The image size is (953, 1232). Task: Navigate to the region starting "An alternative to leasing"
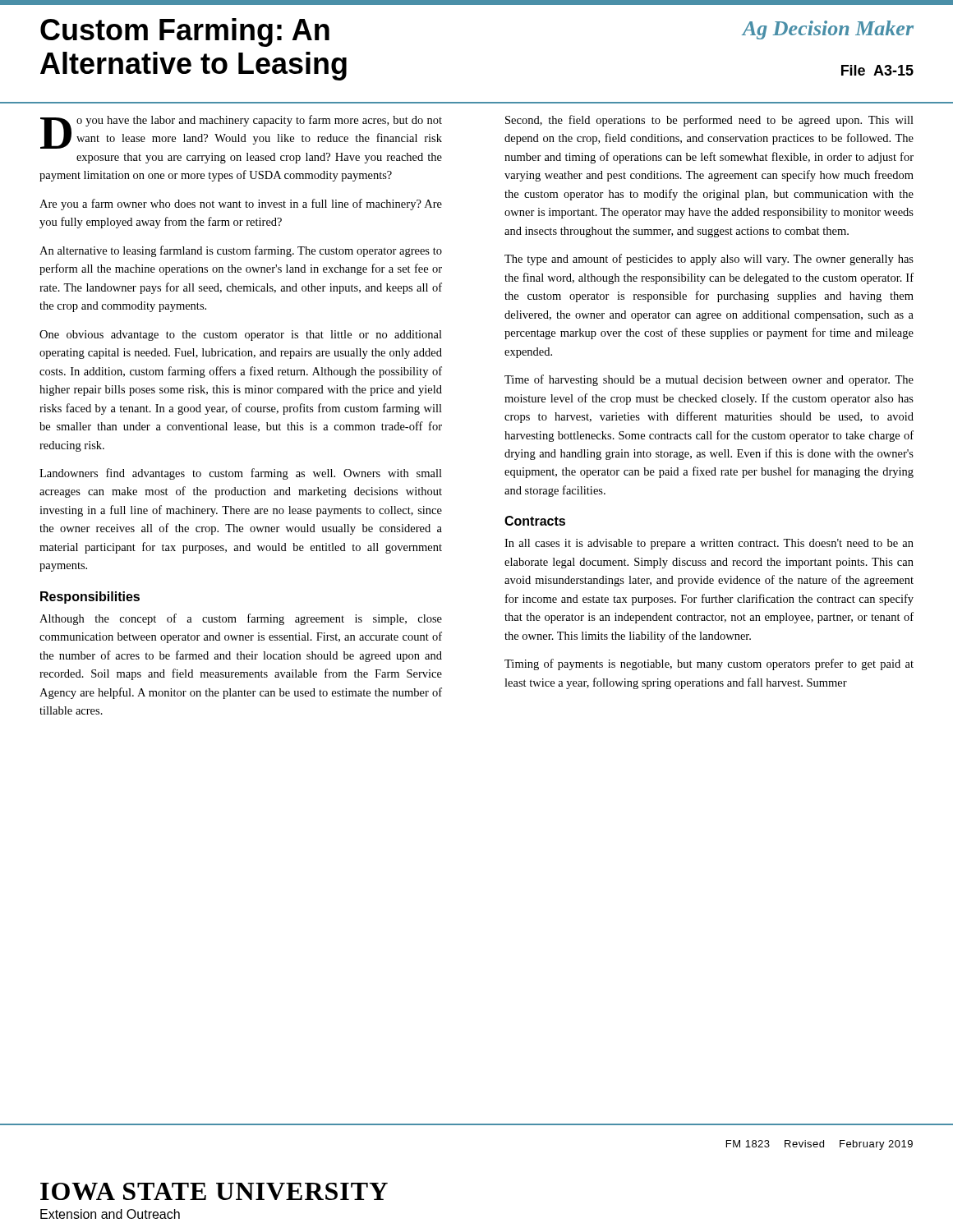click(241, 278)
